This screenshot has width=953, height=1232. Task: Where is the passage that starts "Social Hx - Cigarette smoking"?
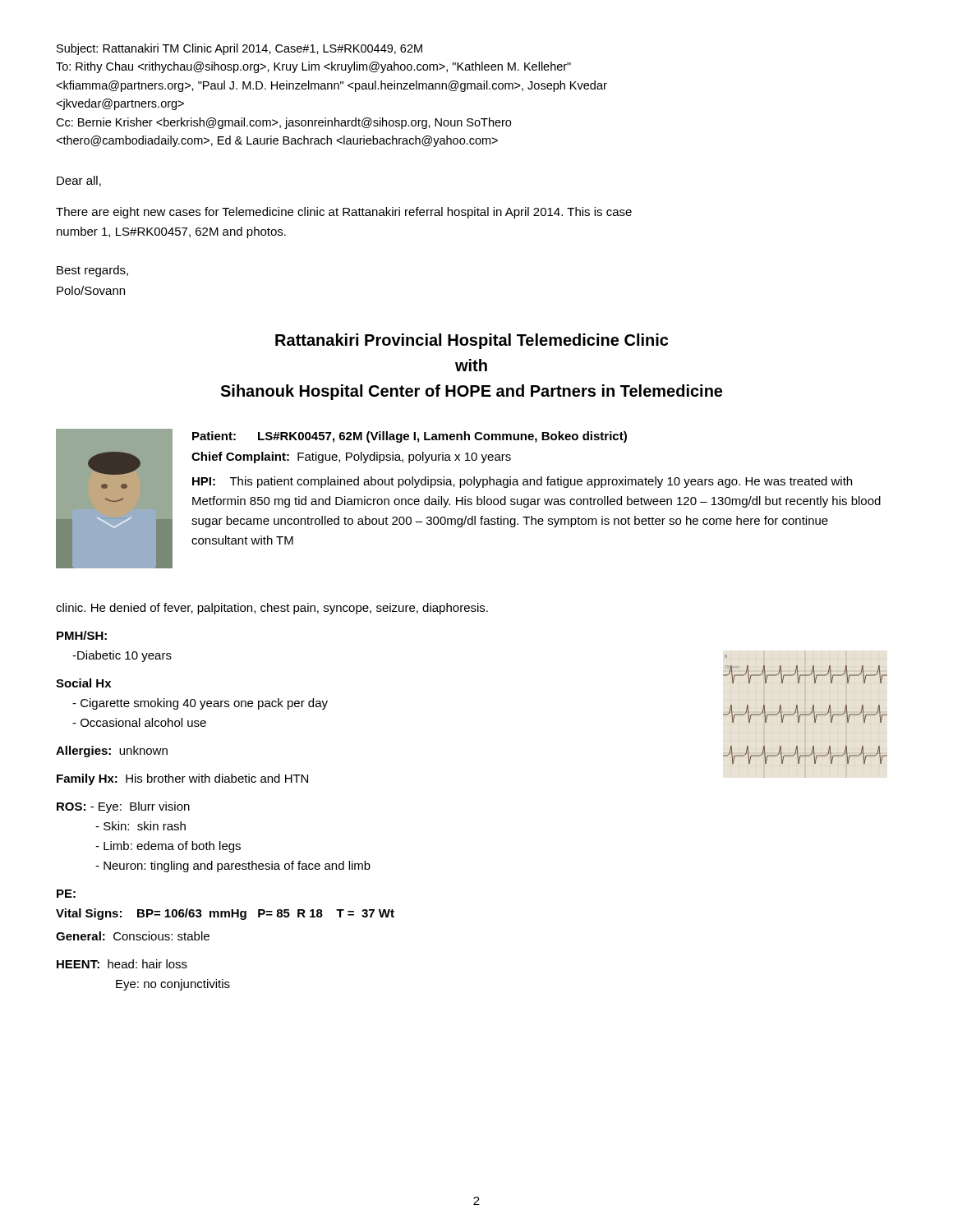coord(192,702)
